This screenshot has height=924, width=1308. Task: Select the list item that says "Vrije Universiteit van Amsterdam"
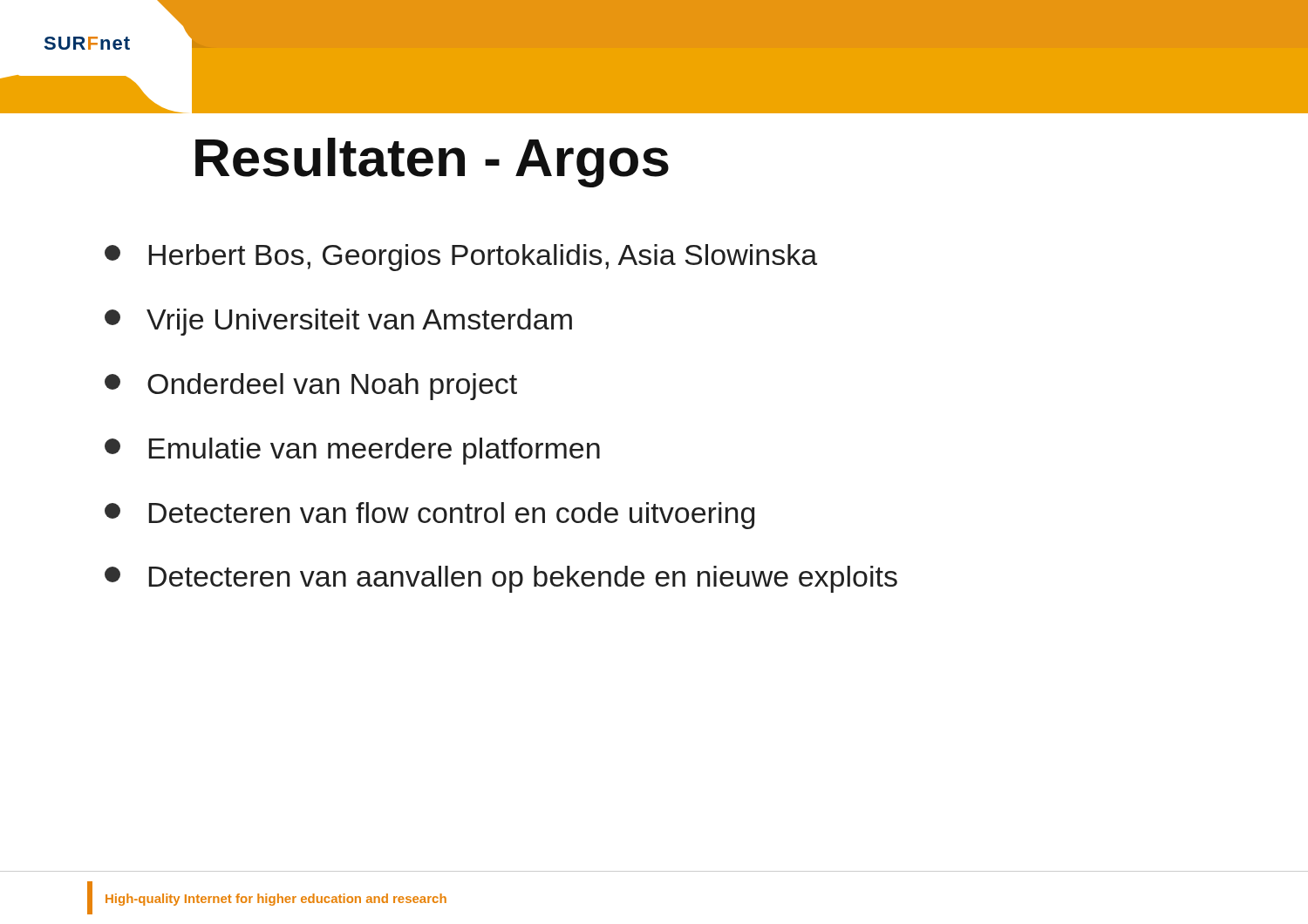[x=339, y=320]
